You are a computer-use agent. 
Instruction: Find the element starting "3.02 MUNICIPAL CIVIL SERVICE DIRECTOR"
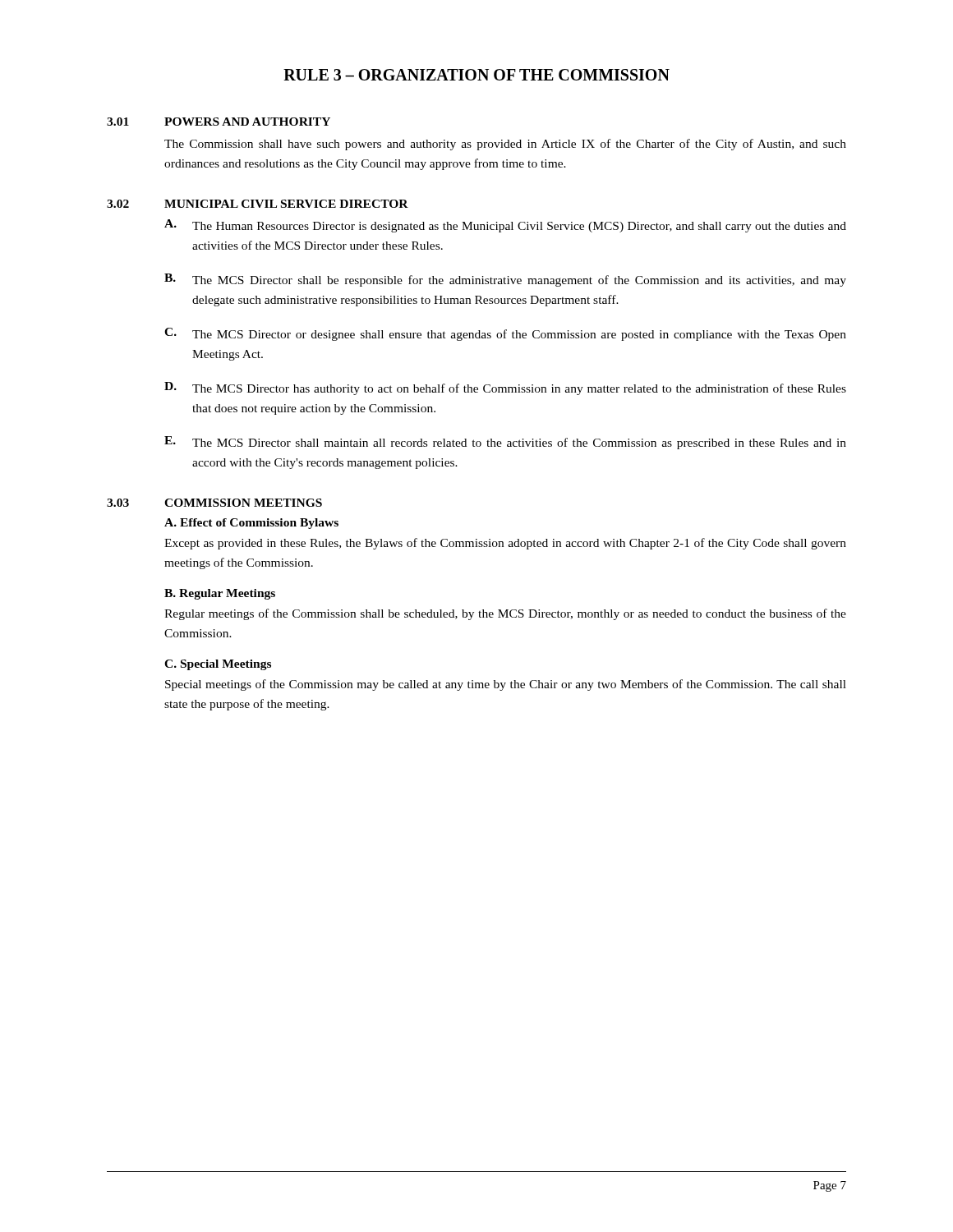257,204
